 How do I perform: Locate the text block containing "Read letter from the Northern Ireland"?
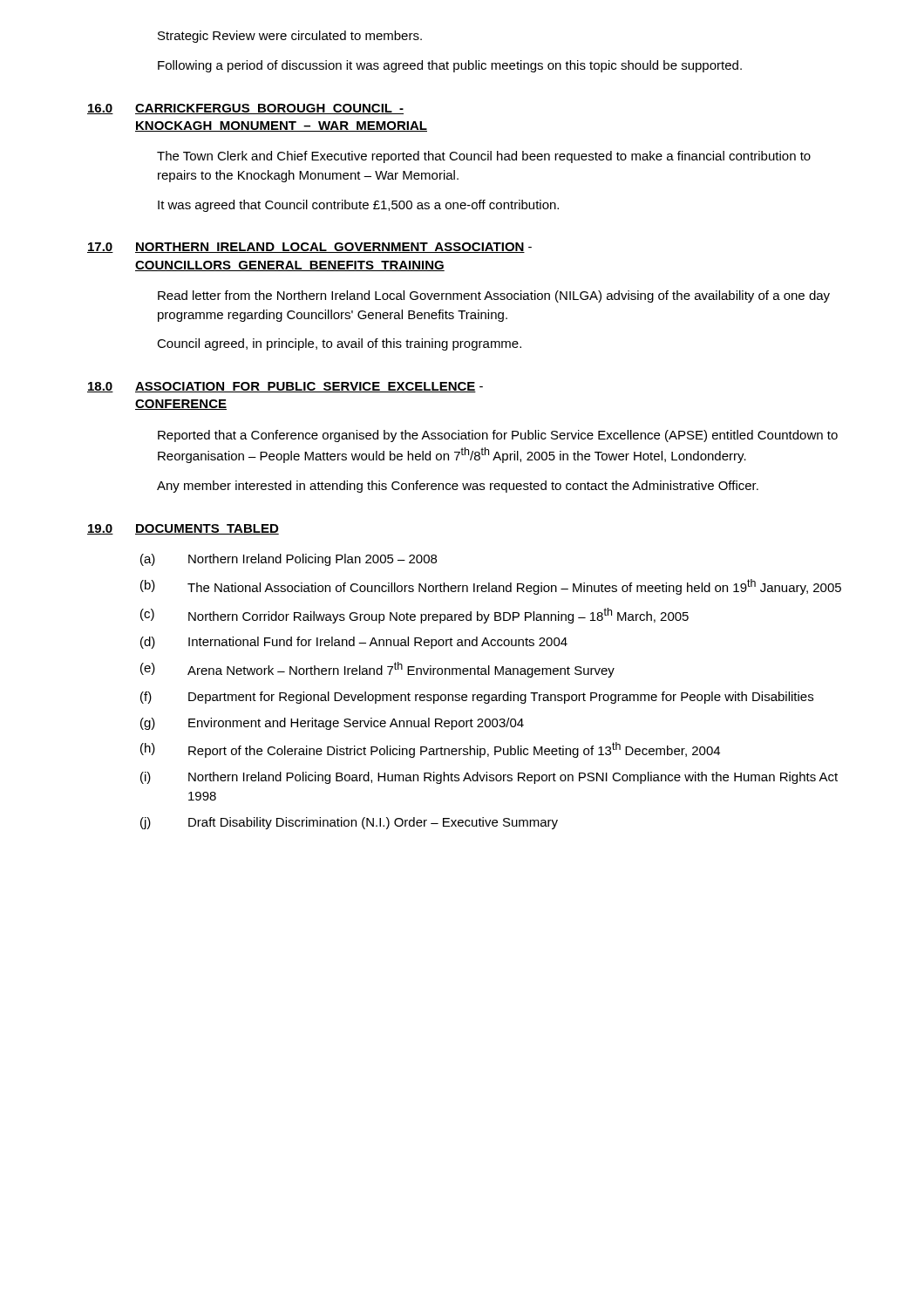click(x=493, y=304)
